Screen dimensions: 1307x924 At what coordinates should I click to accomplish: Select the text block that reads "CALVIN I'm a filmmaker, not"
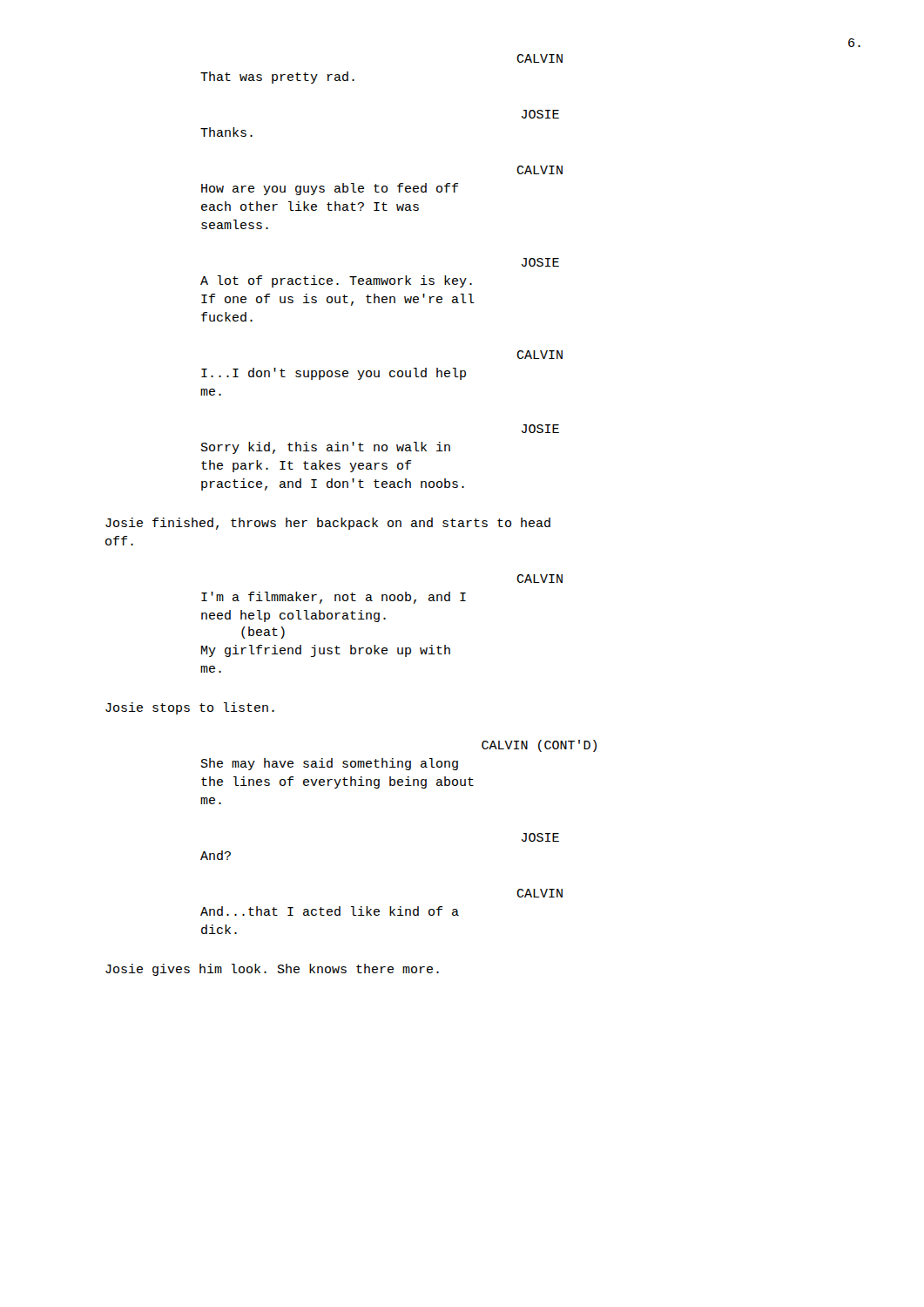coord(540,579)
